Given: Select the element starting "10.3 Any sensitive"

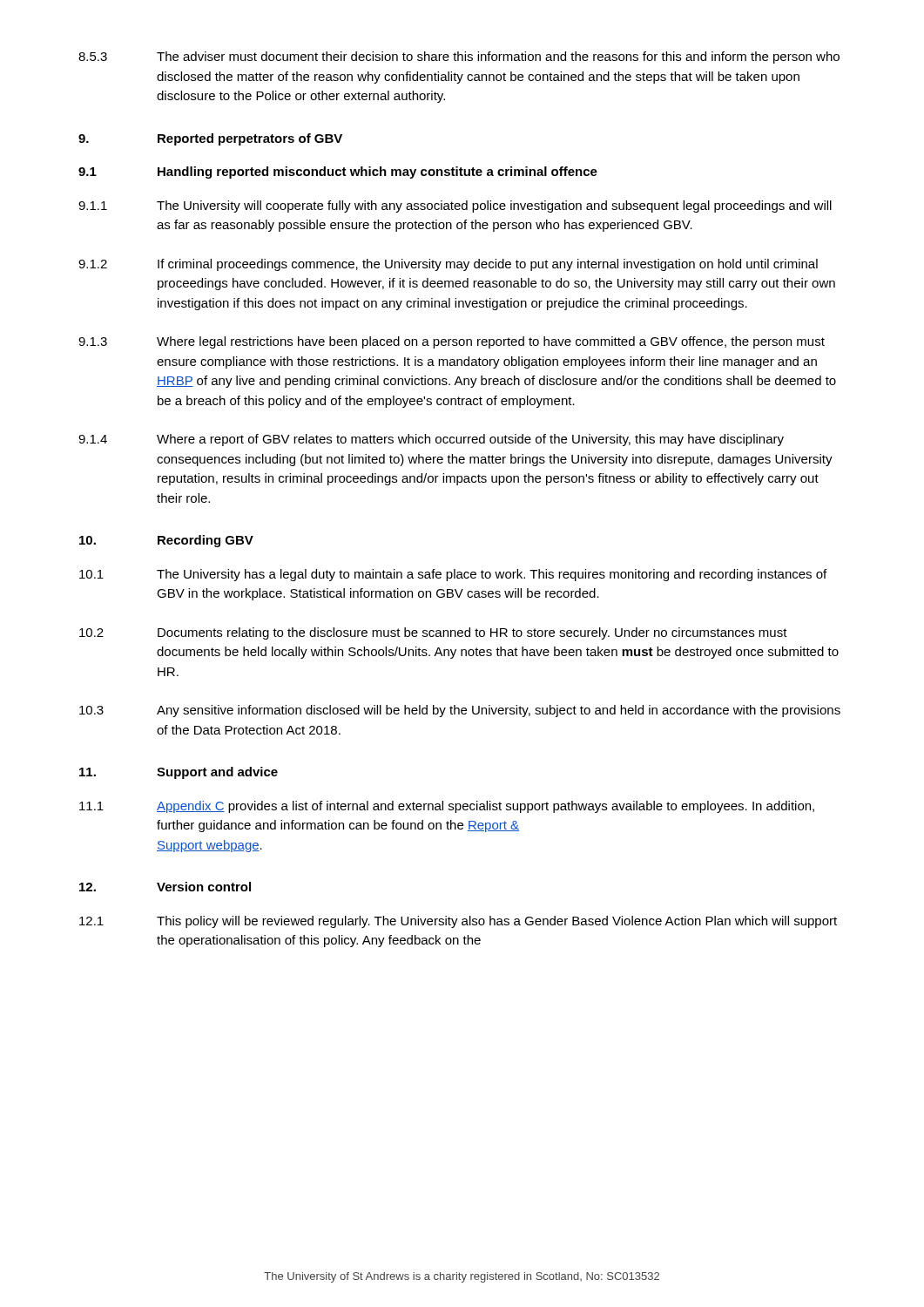Looking at the screenshot, I should click(x=462, y=720).
